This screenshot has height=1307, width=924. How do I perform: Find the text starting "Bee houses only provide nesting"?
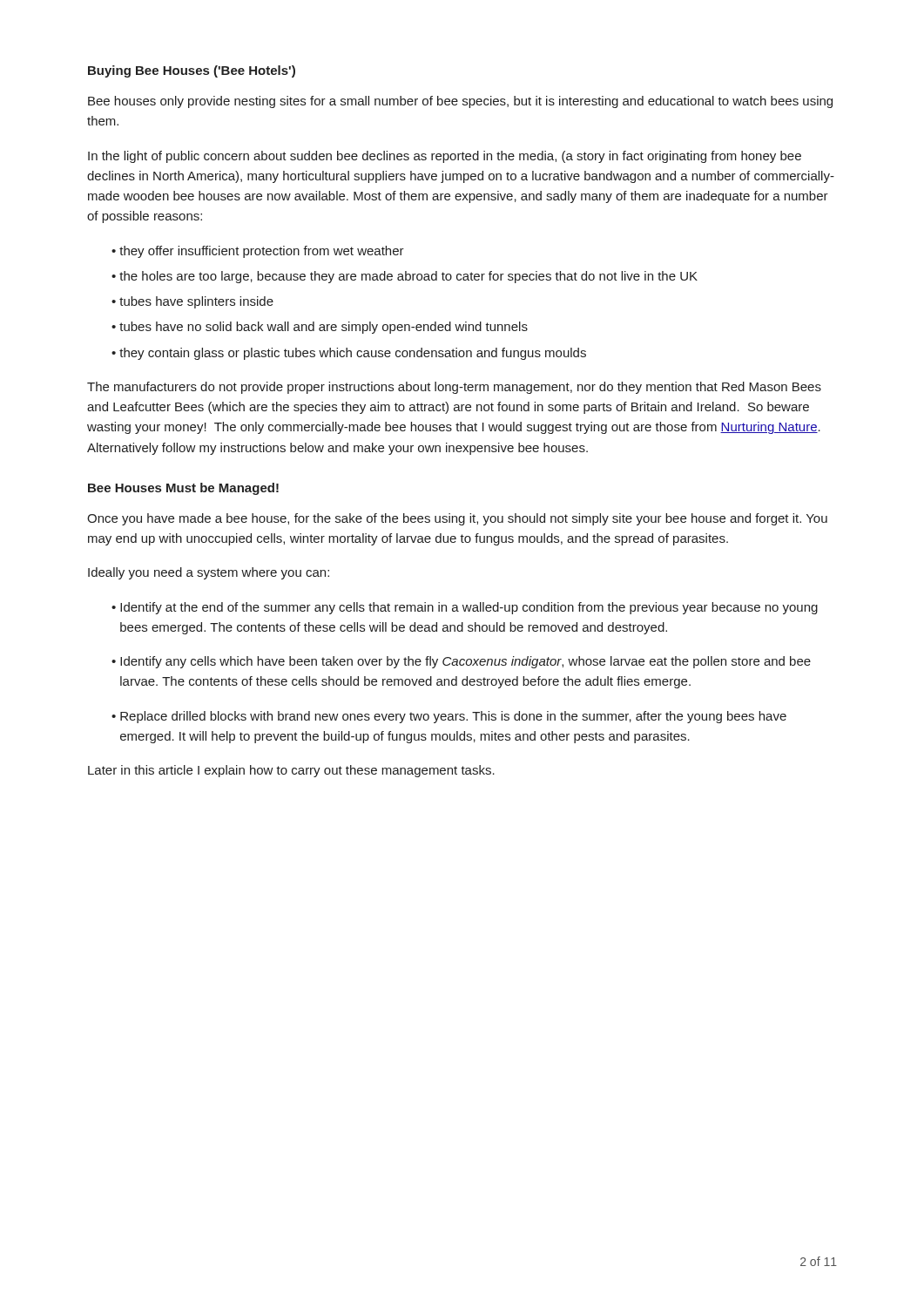click(x=462, y=111)
